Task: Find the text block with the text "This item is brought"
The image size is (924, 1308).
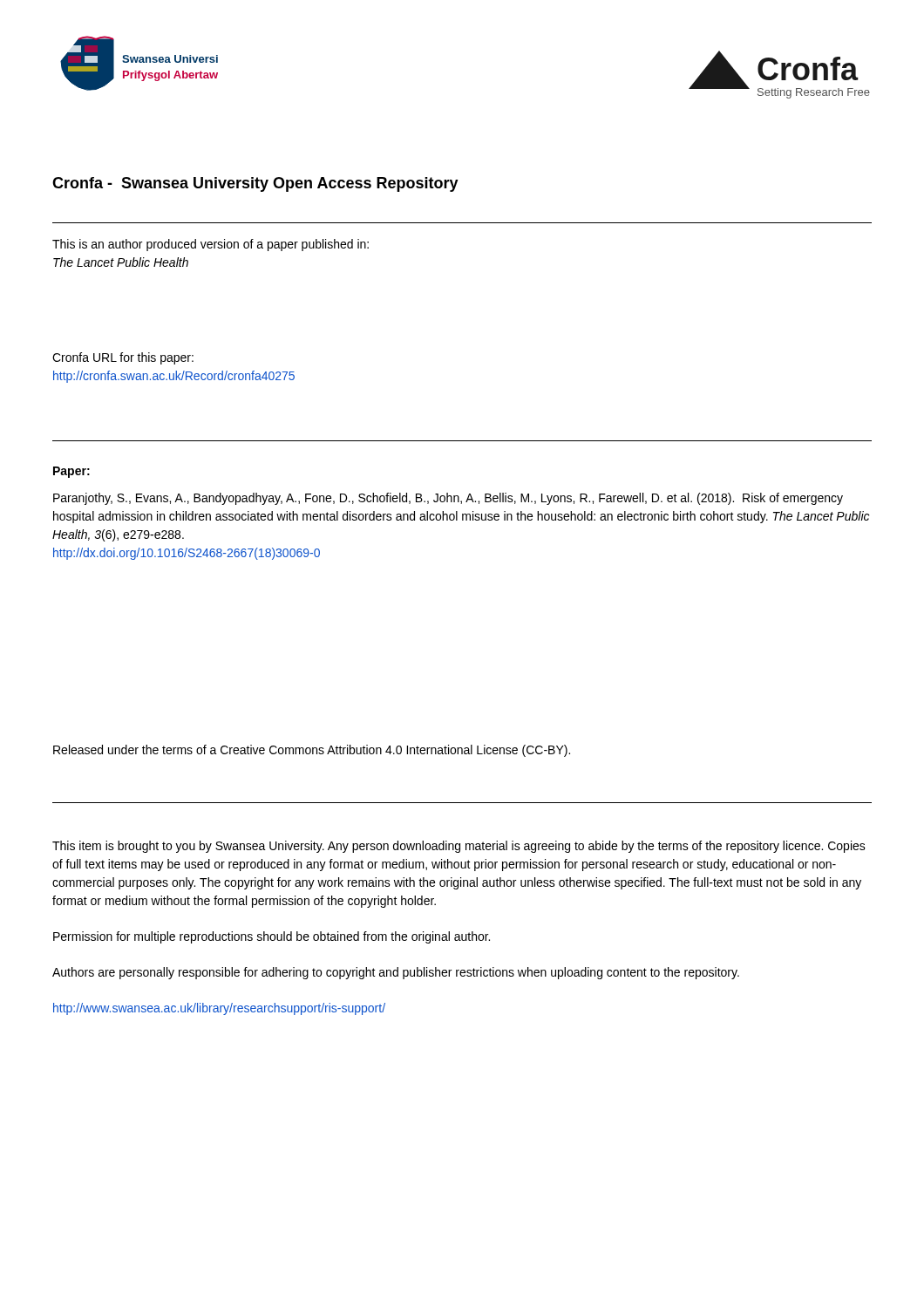Action: point(462,874)
